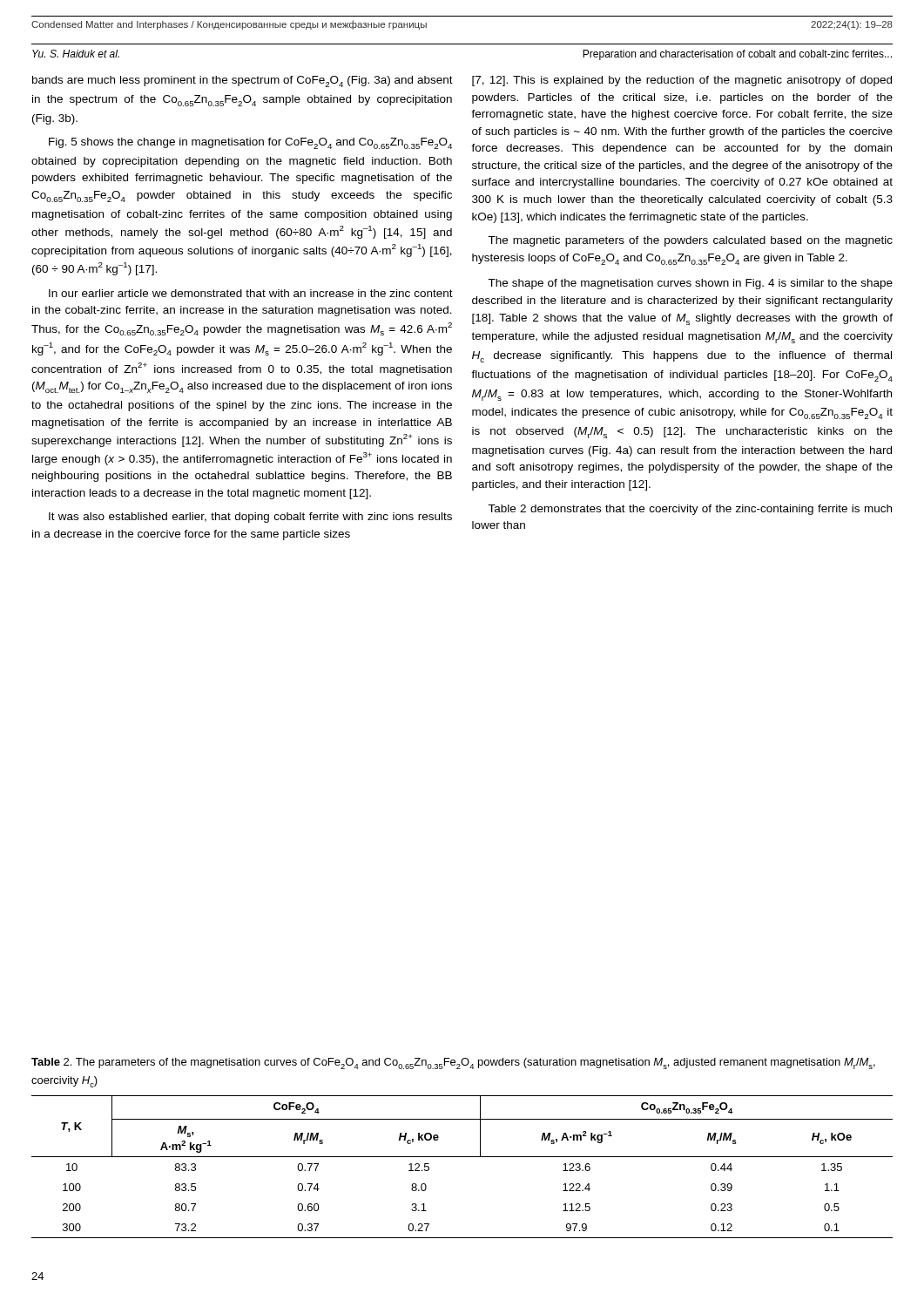Locate the text starting "In our earlier article we demonstrated that"

(x=242, y=393)
